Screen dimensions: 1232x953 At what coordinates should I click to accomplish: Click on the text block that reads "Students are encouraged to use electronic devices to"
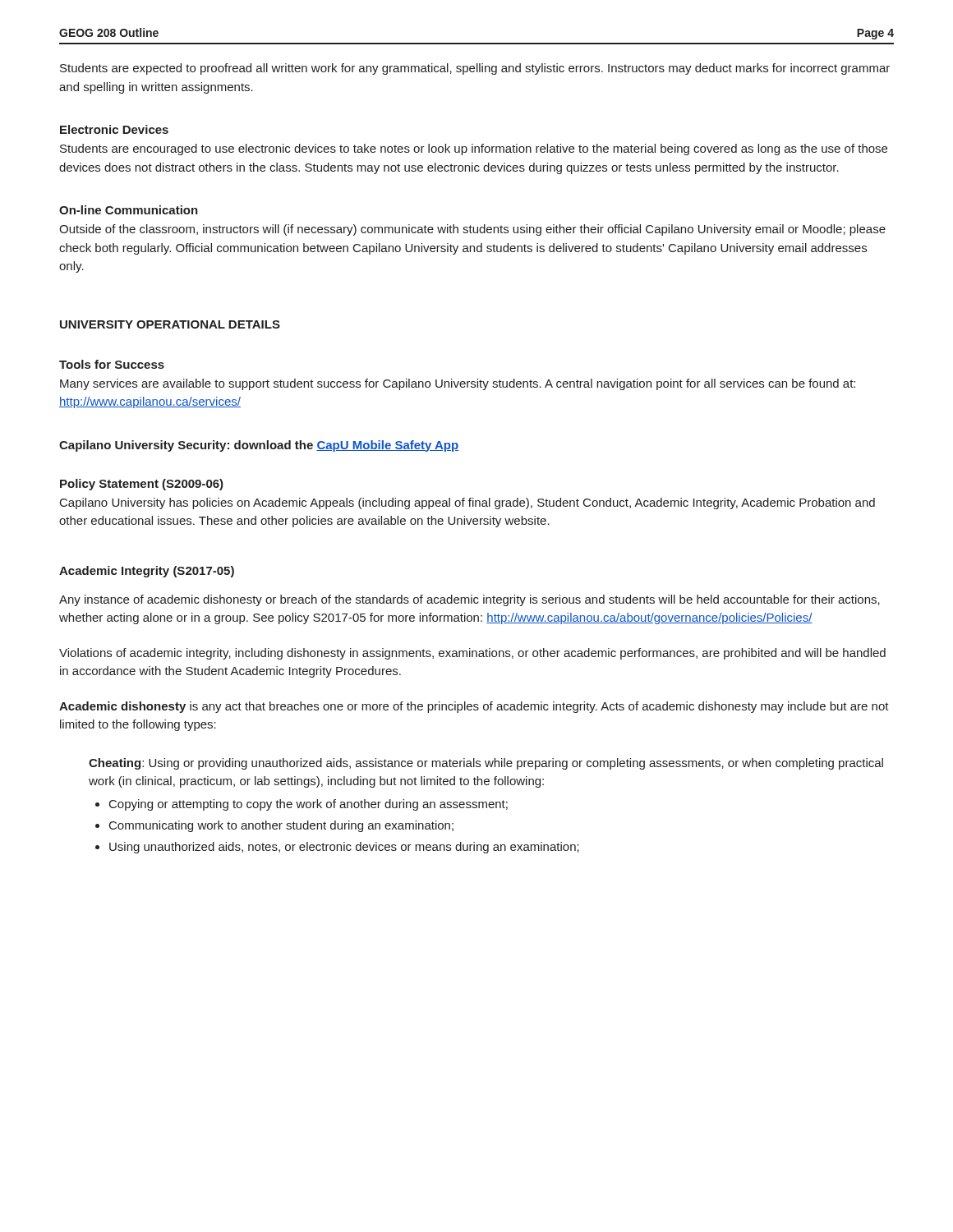474,158
